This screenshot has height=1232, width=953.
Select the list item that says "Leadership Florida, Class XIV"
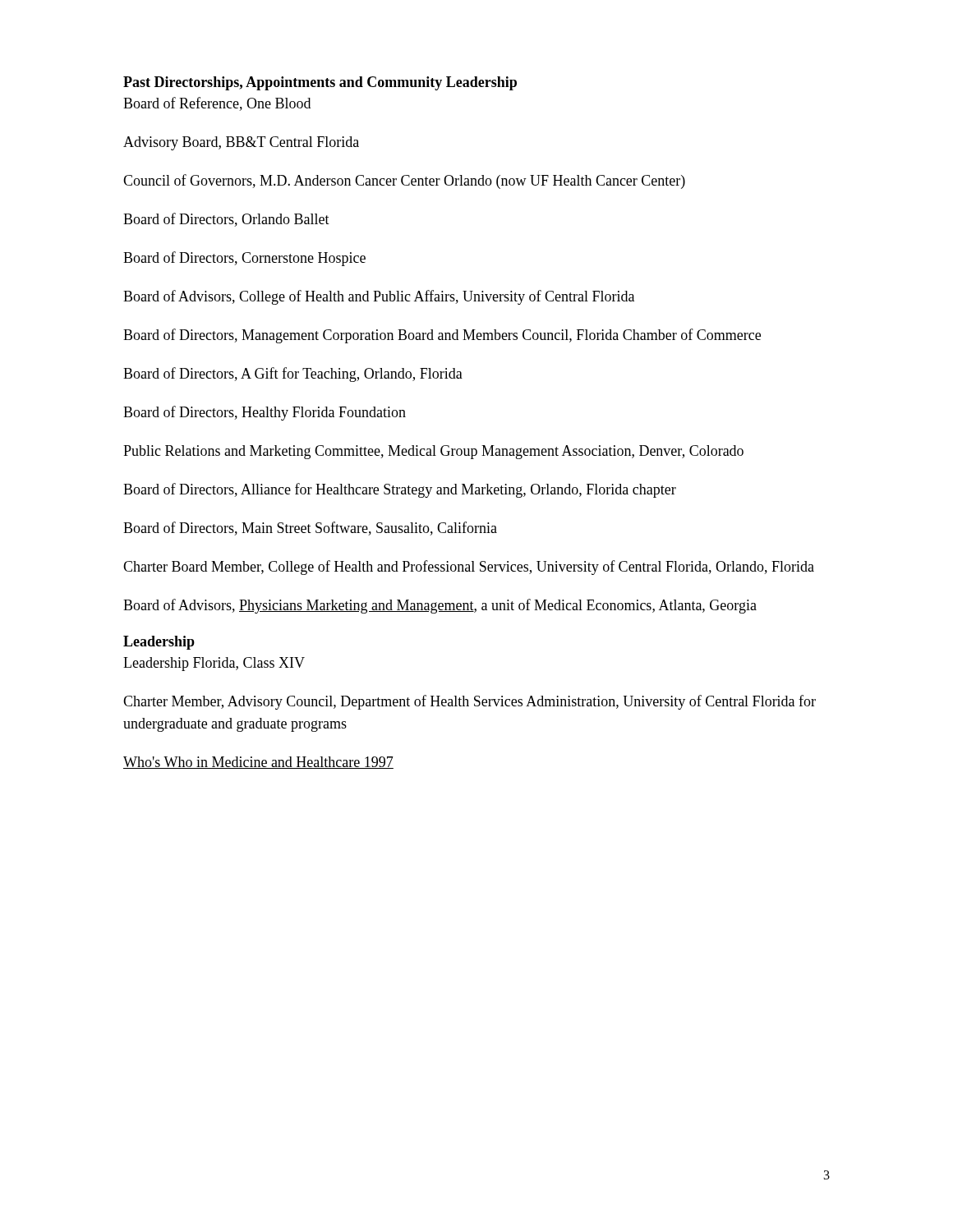click(x=214, y=663)
